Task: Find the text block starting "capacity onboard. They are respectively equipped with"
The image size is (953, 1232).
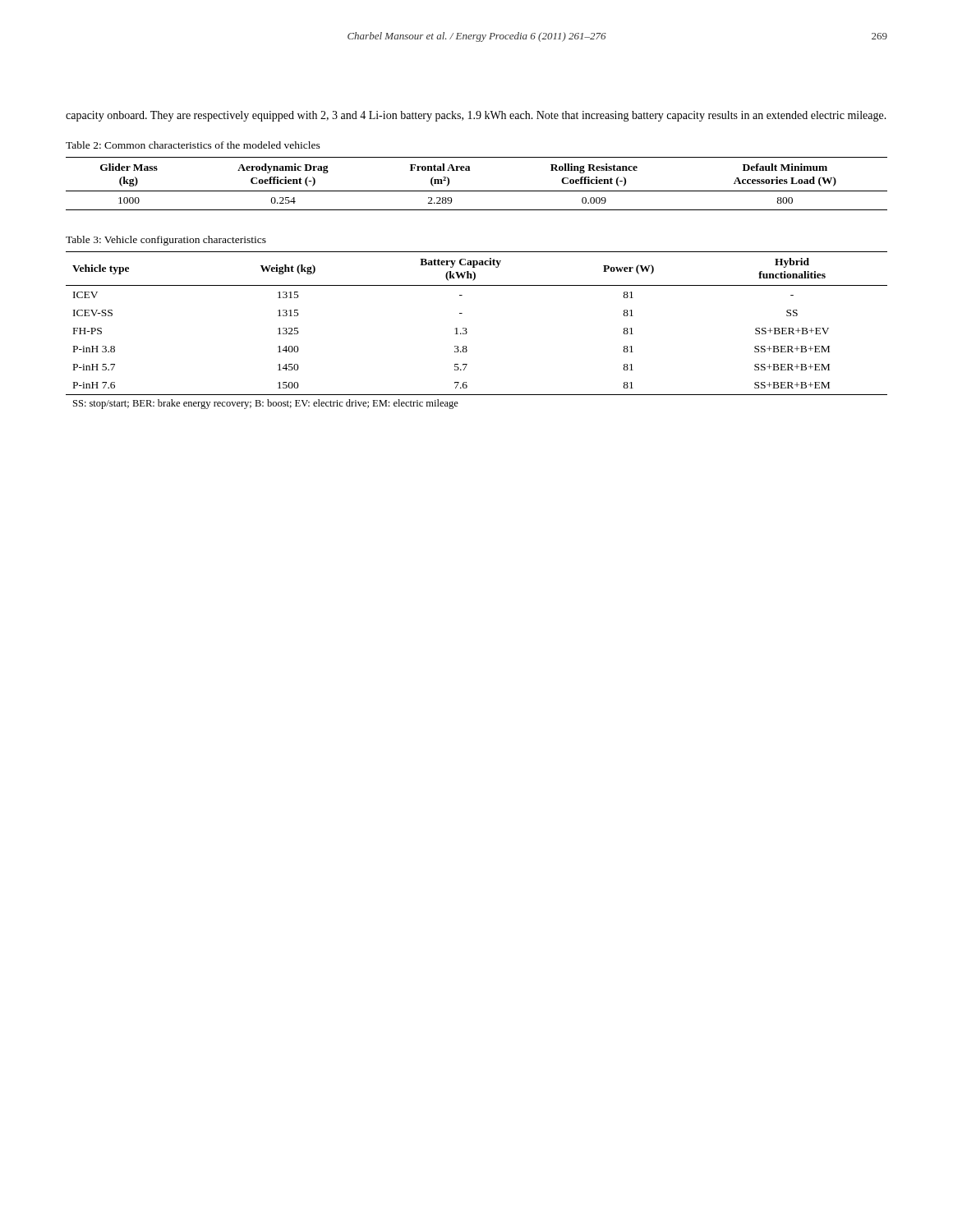Action: (476, 115)
